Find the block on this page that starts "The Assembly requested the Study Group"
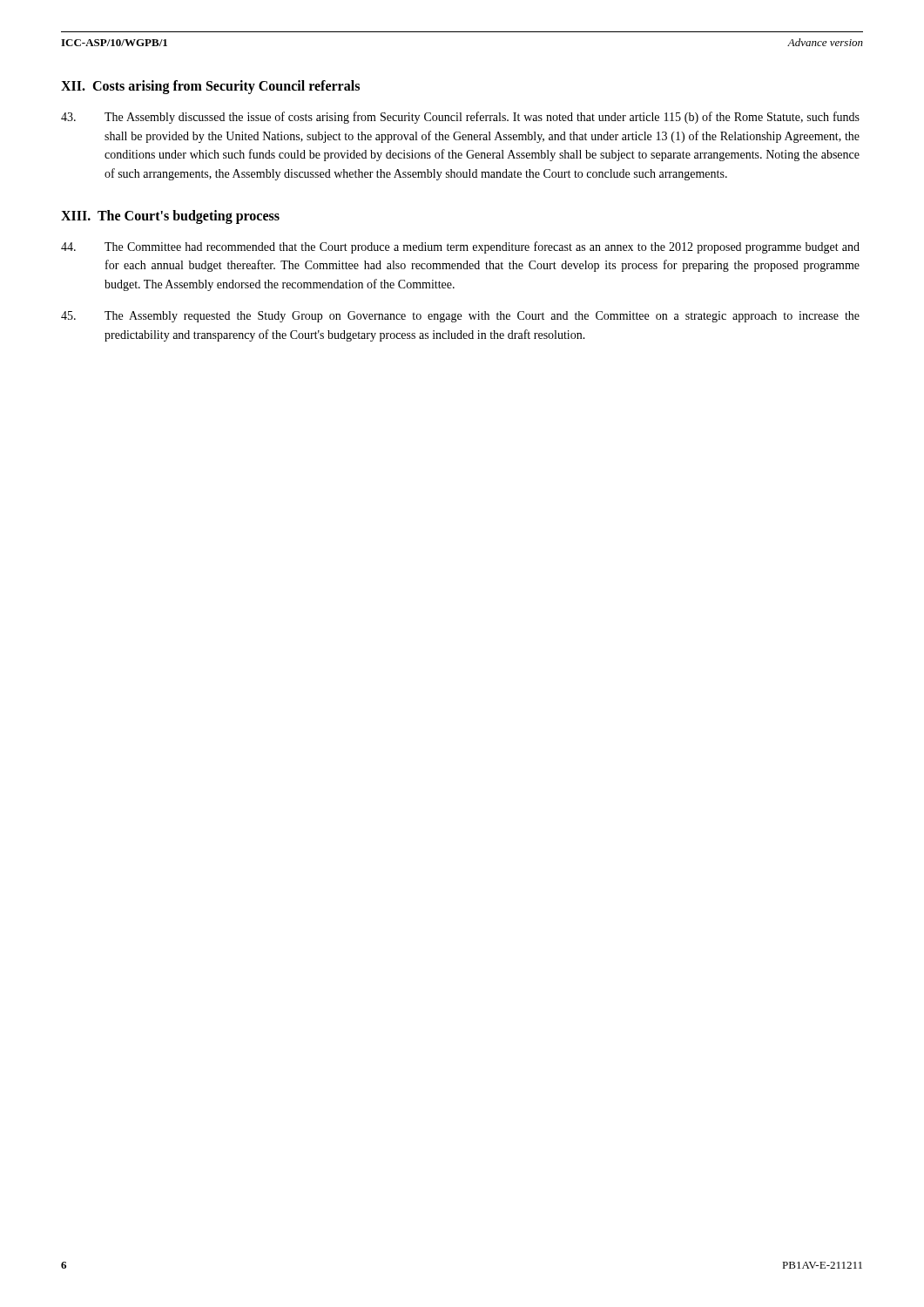The height and width of the screenshot is (1307, 924). click(x=460, y=325)
